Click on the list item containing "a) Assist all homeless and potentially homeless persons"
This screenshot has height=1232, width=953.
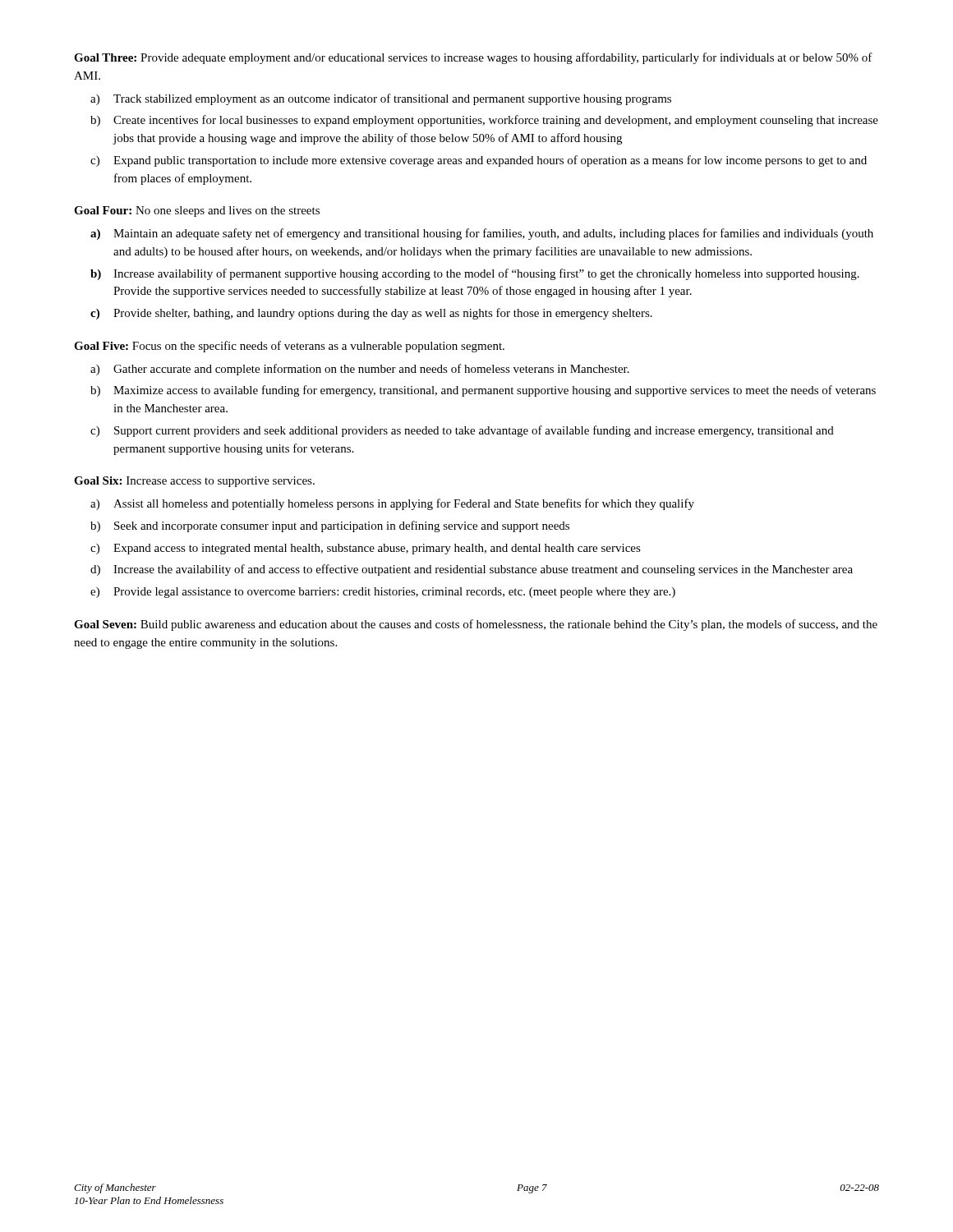[x=485, y=504]
